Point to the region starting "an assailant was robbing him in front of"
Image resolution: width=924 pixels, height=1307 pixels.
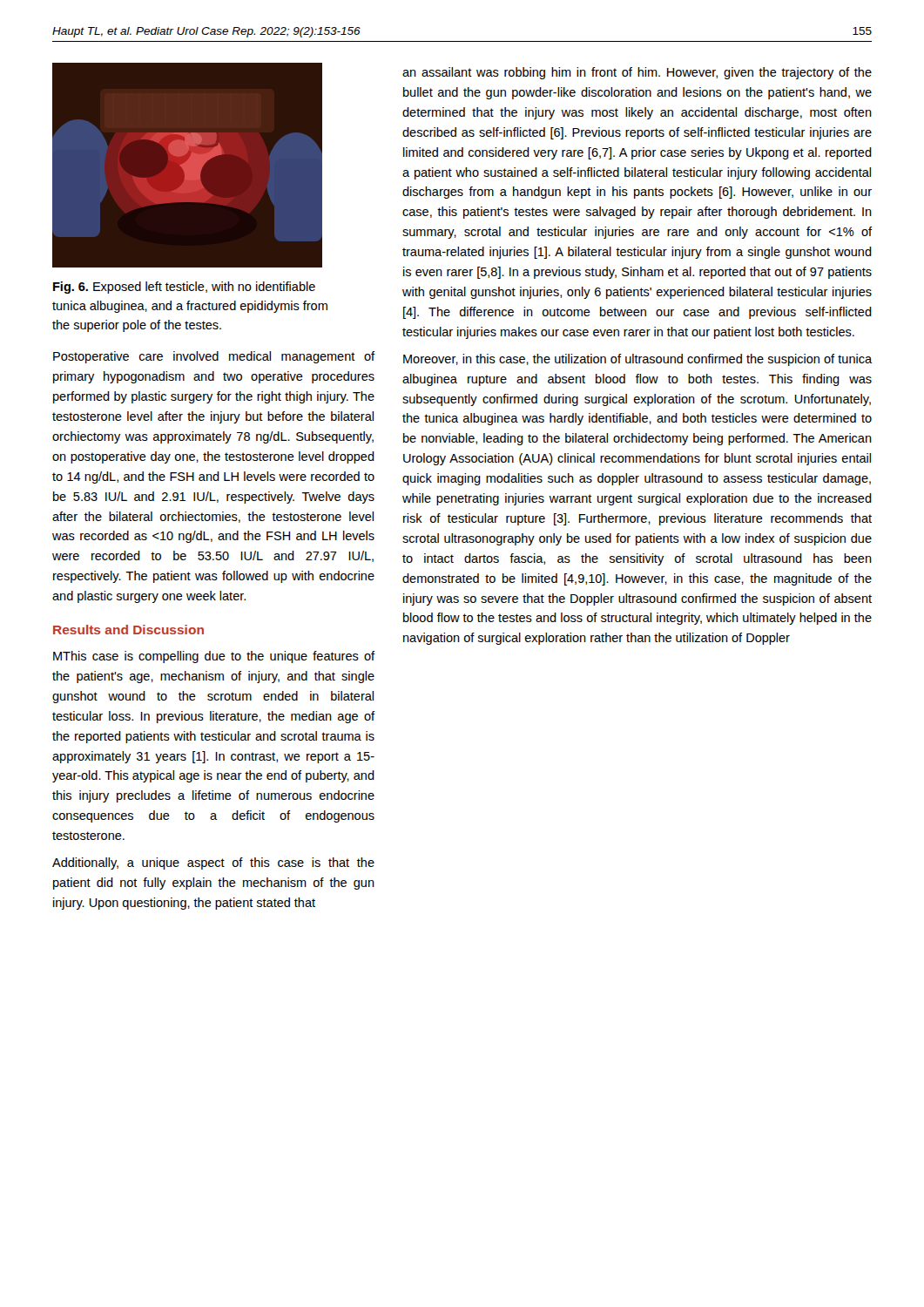[x=637, y=202]
